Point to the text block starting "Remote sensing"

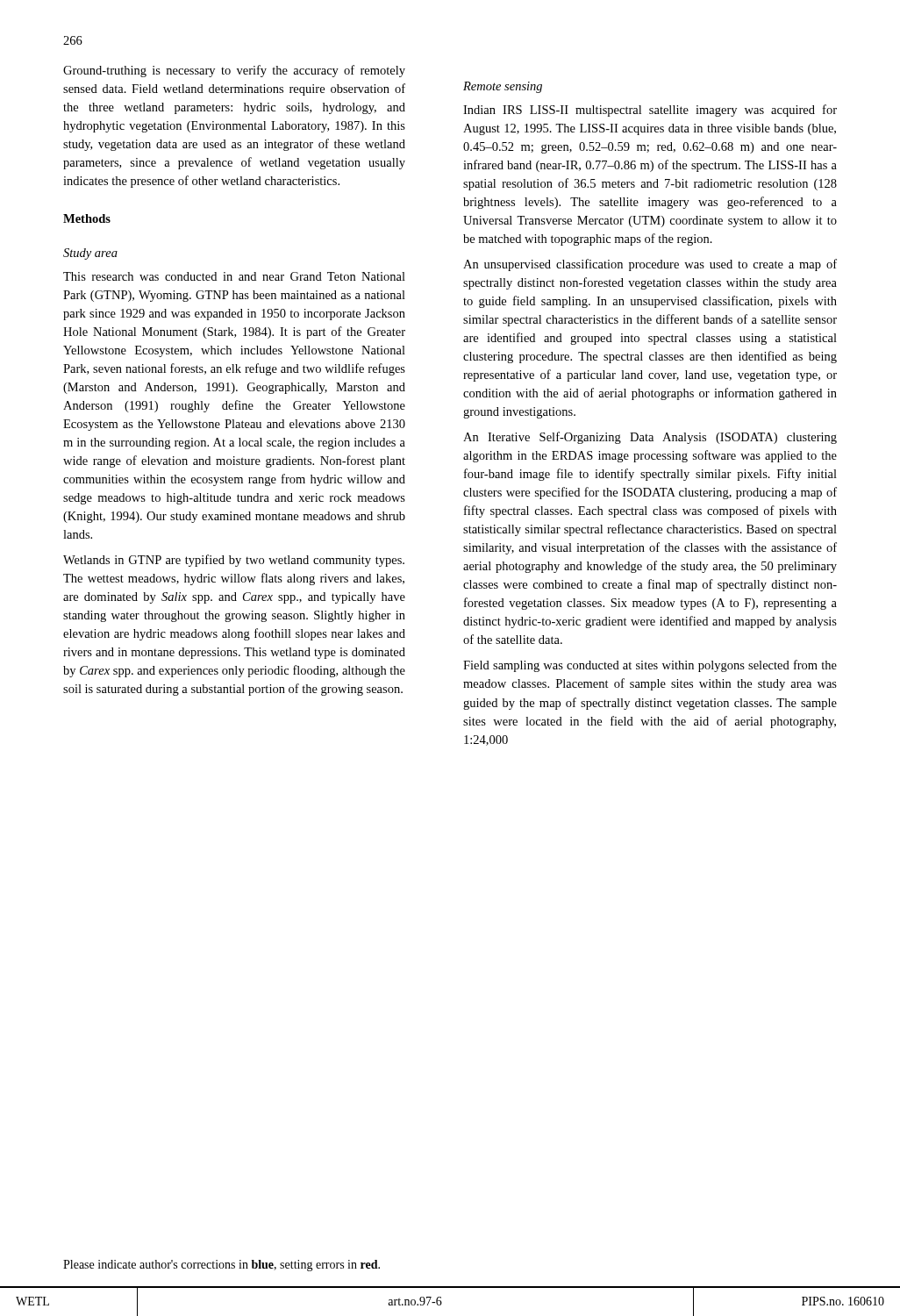click(x=503, y=86)
